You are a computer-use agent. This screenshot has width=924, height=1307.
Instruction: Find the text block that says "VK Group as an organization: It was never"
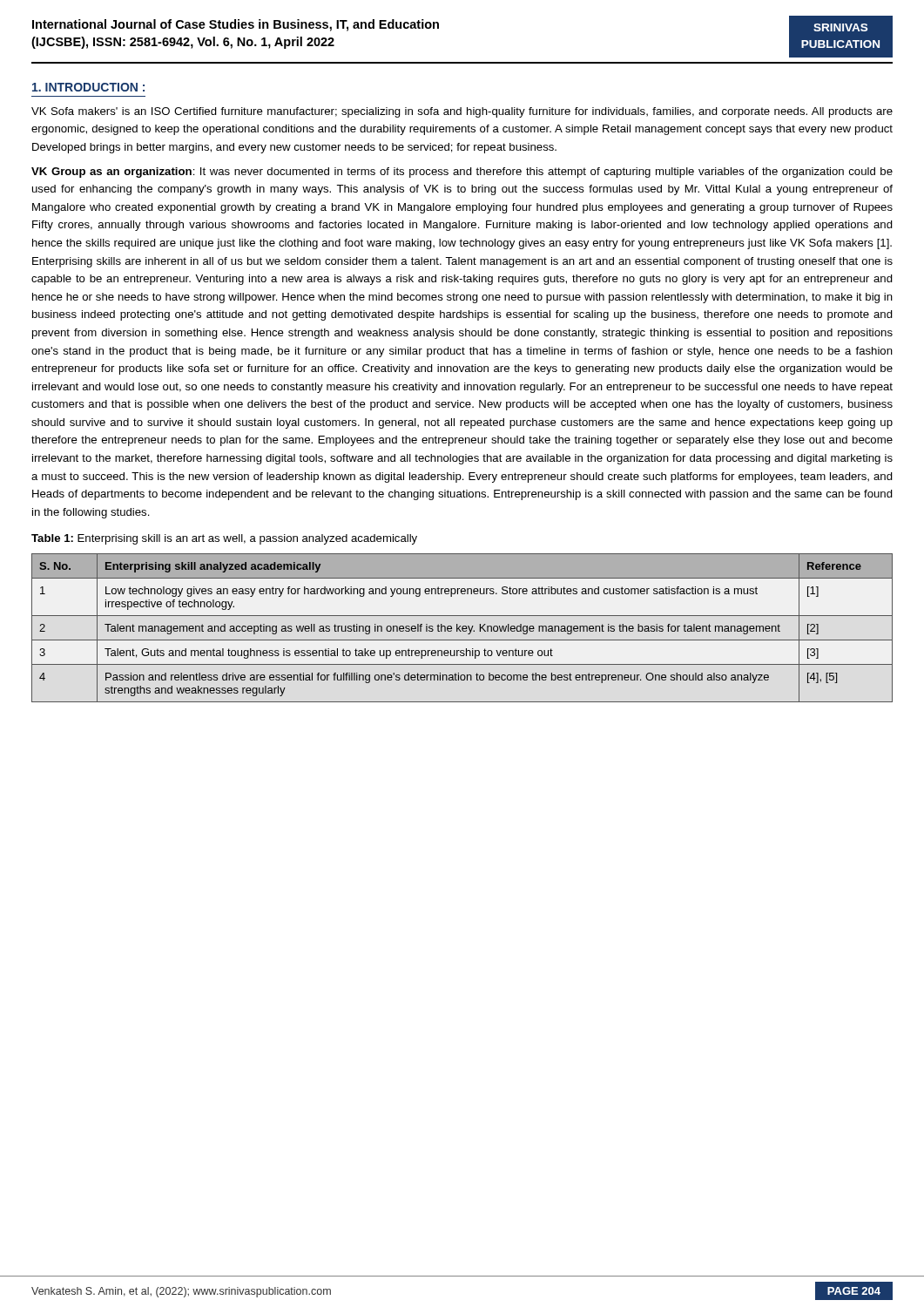pos(462,341)
